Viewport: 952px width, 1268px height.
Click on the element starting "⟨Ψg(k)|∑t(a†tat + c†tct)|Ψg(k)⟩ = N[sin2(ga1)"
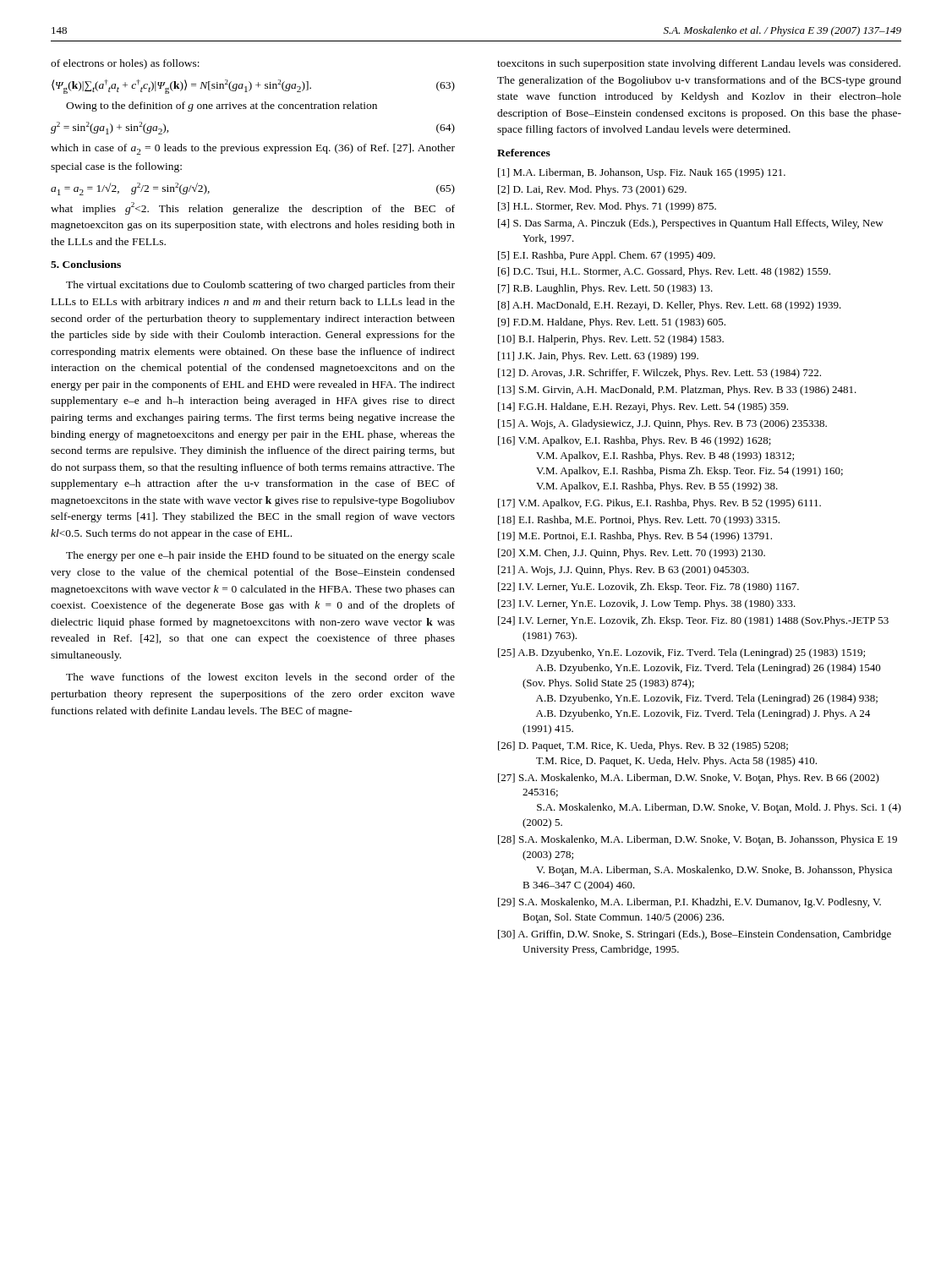[x=253, y=85]
